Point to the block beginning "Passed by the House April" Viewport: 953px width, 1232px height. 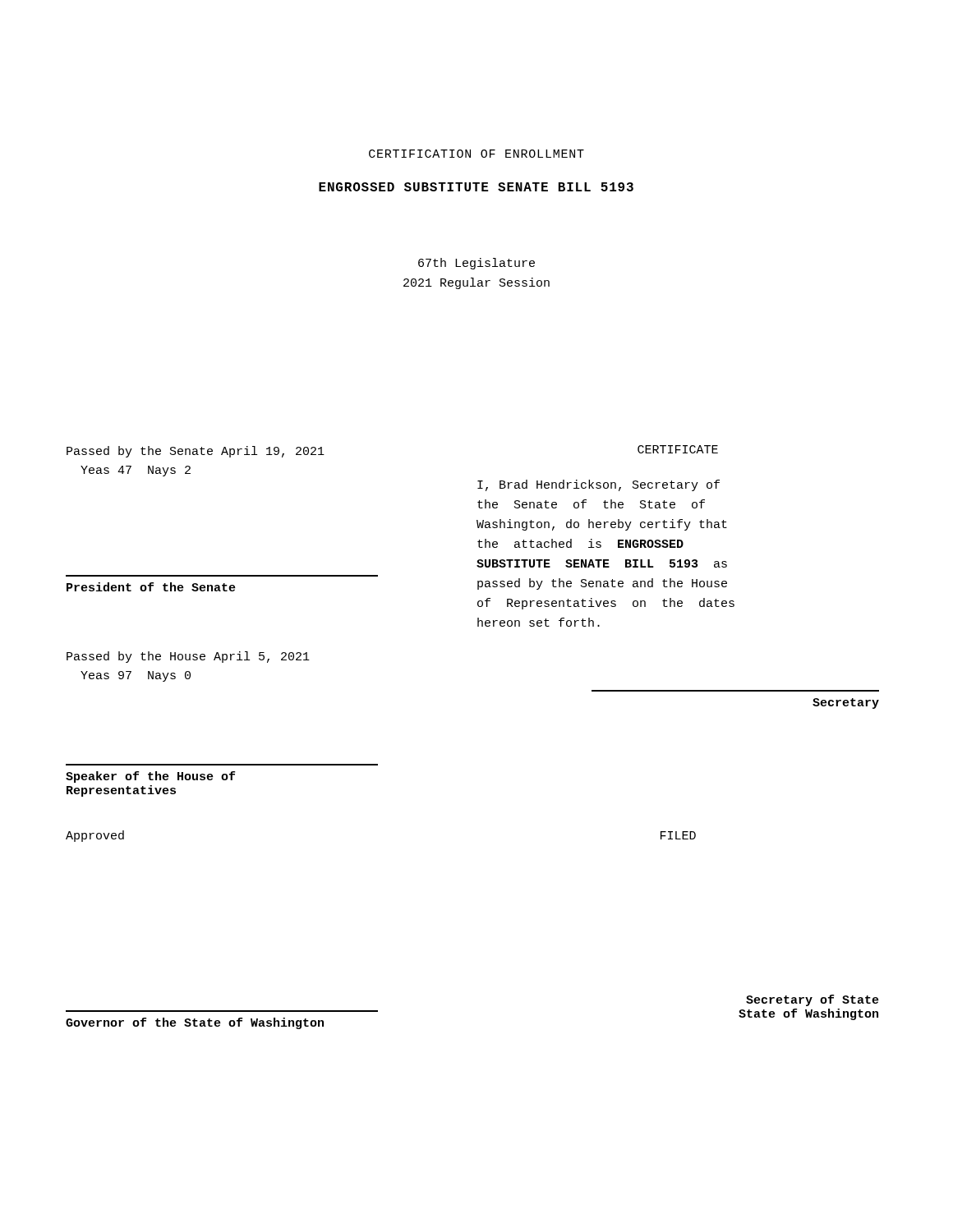[188, 667]
